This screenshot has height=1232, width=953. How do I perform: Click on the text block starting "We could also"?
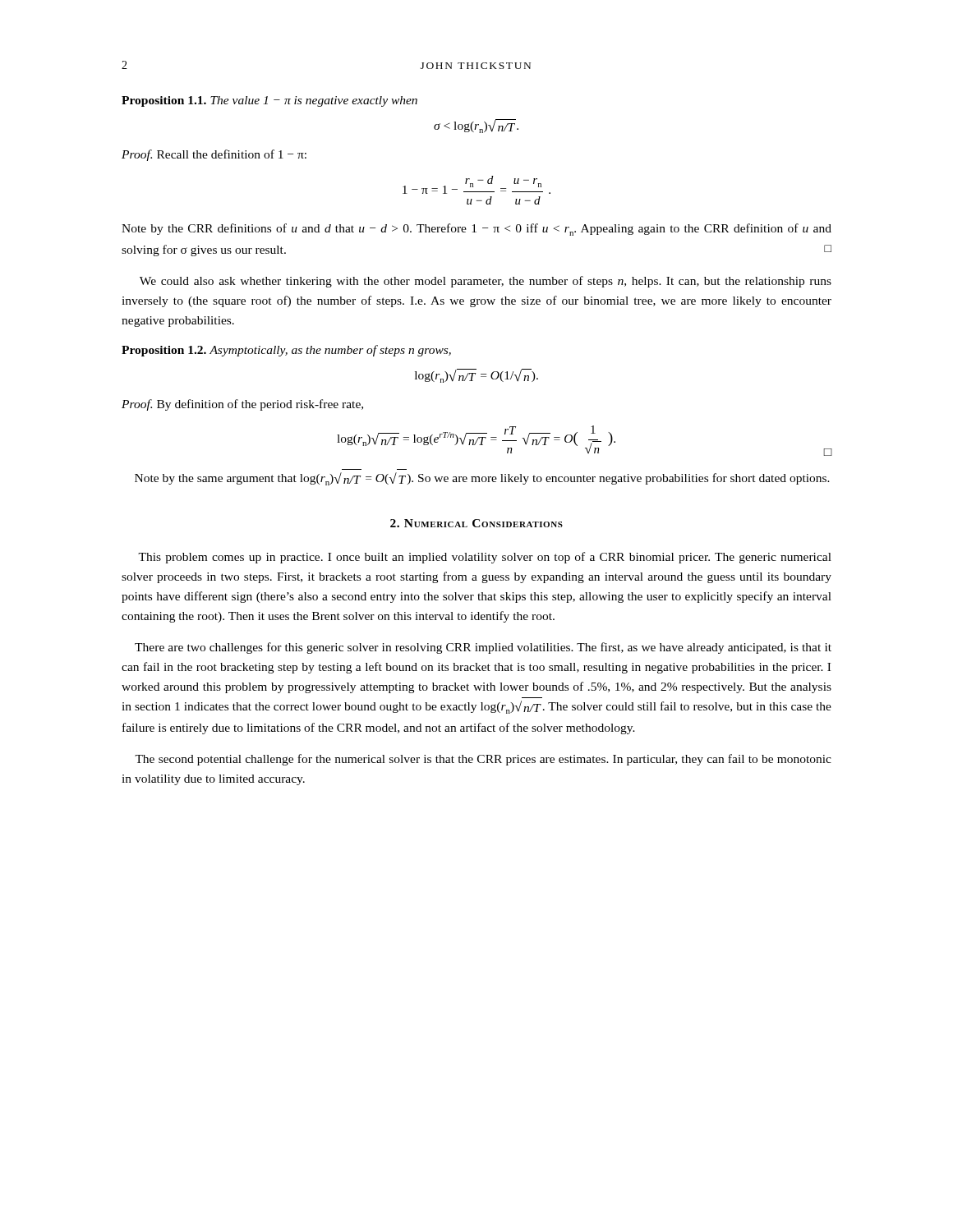476,300
